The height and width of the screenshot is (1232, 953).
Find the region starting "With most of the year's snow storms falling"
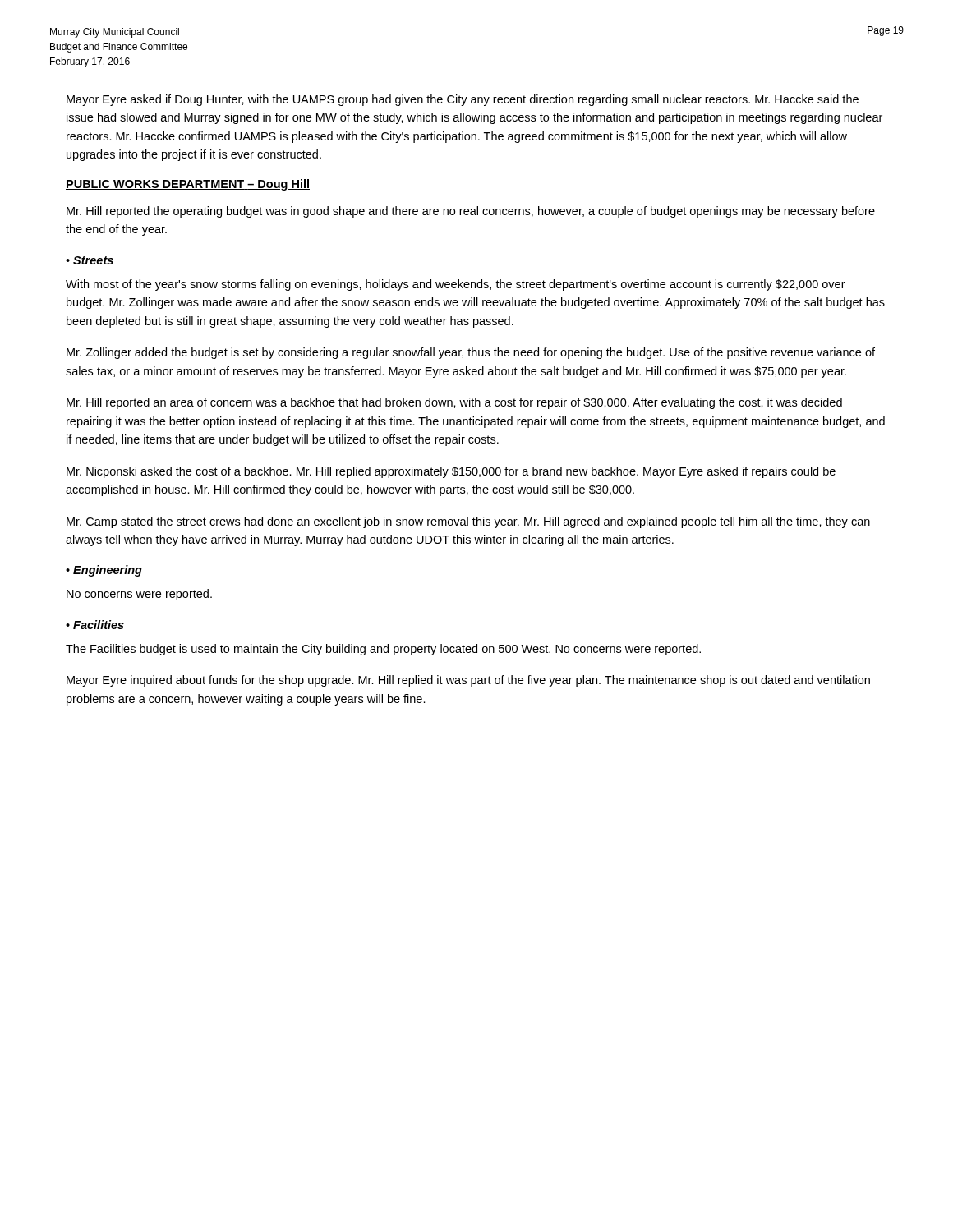(x=475, y=302)
